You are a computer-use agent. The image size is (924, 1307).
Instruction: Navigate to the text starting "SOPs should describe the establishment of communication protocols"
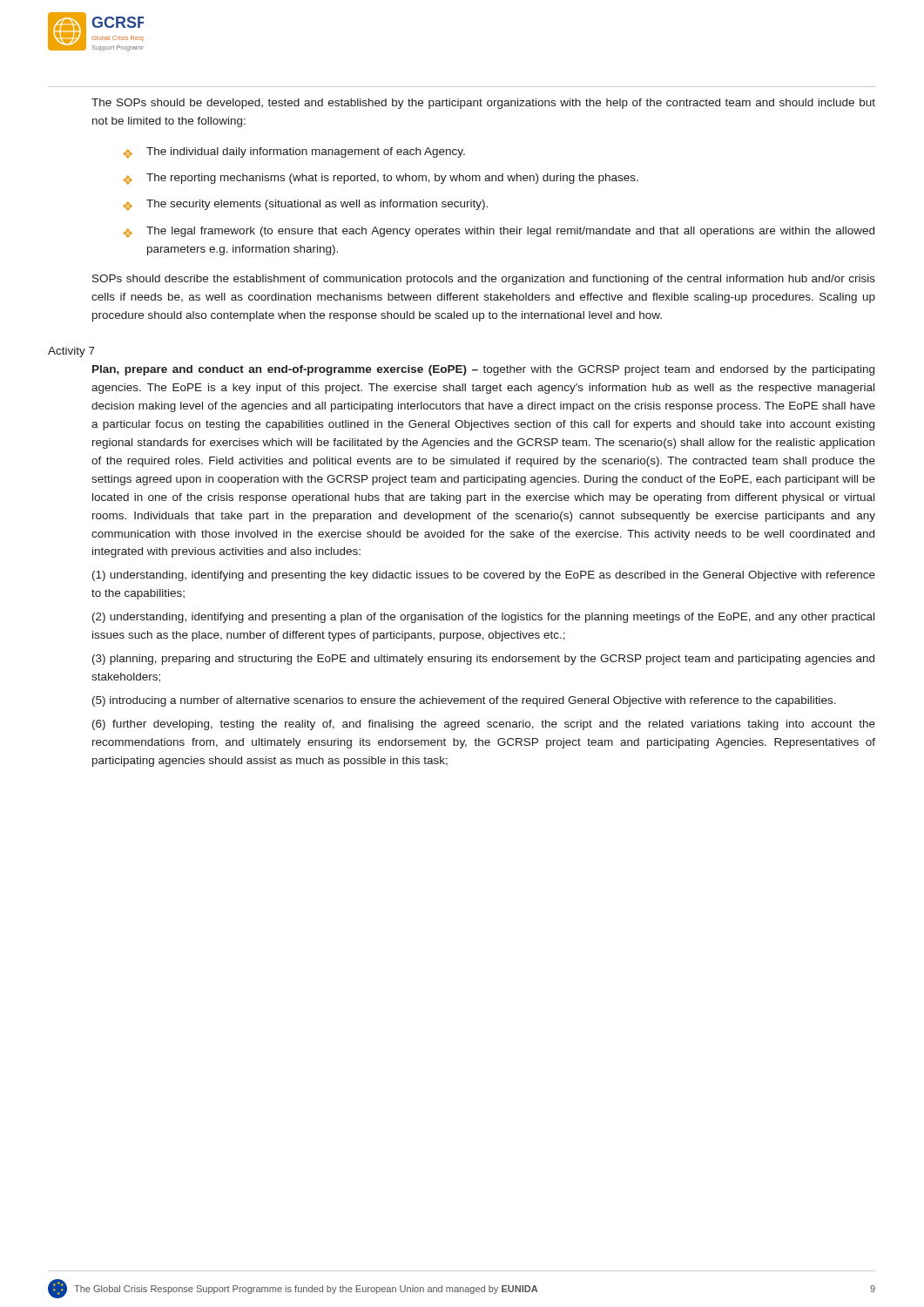pos(483,297)
